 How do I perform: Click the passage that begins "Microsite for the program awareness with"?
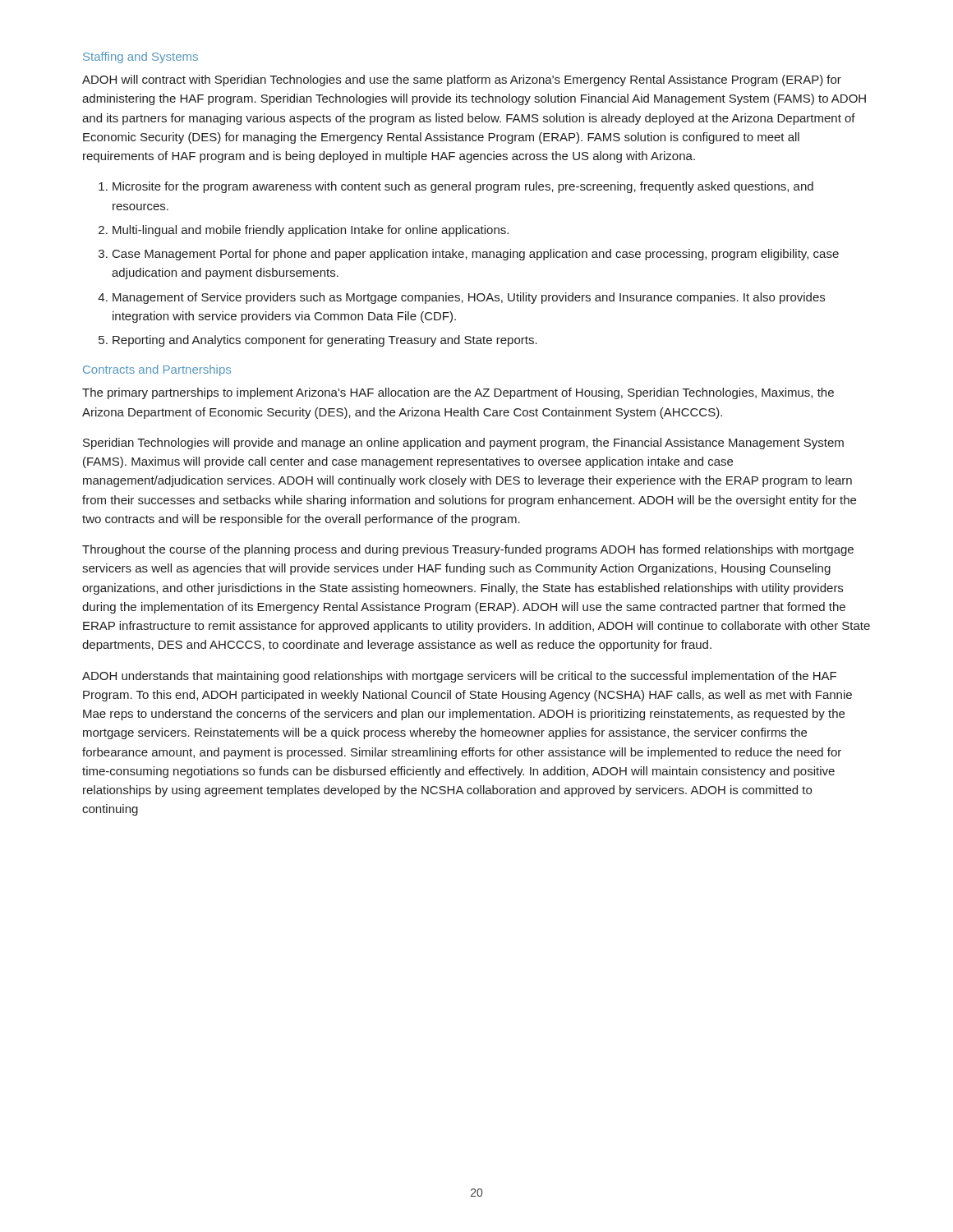pyautogui.click(x=463, y=196)
